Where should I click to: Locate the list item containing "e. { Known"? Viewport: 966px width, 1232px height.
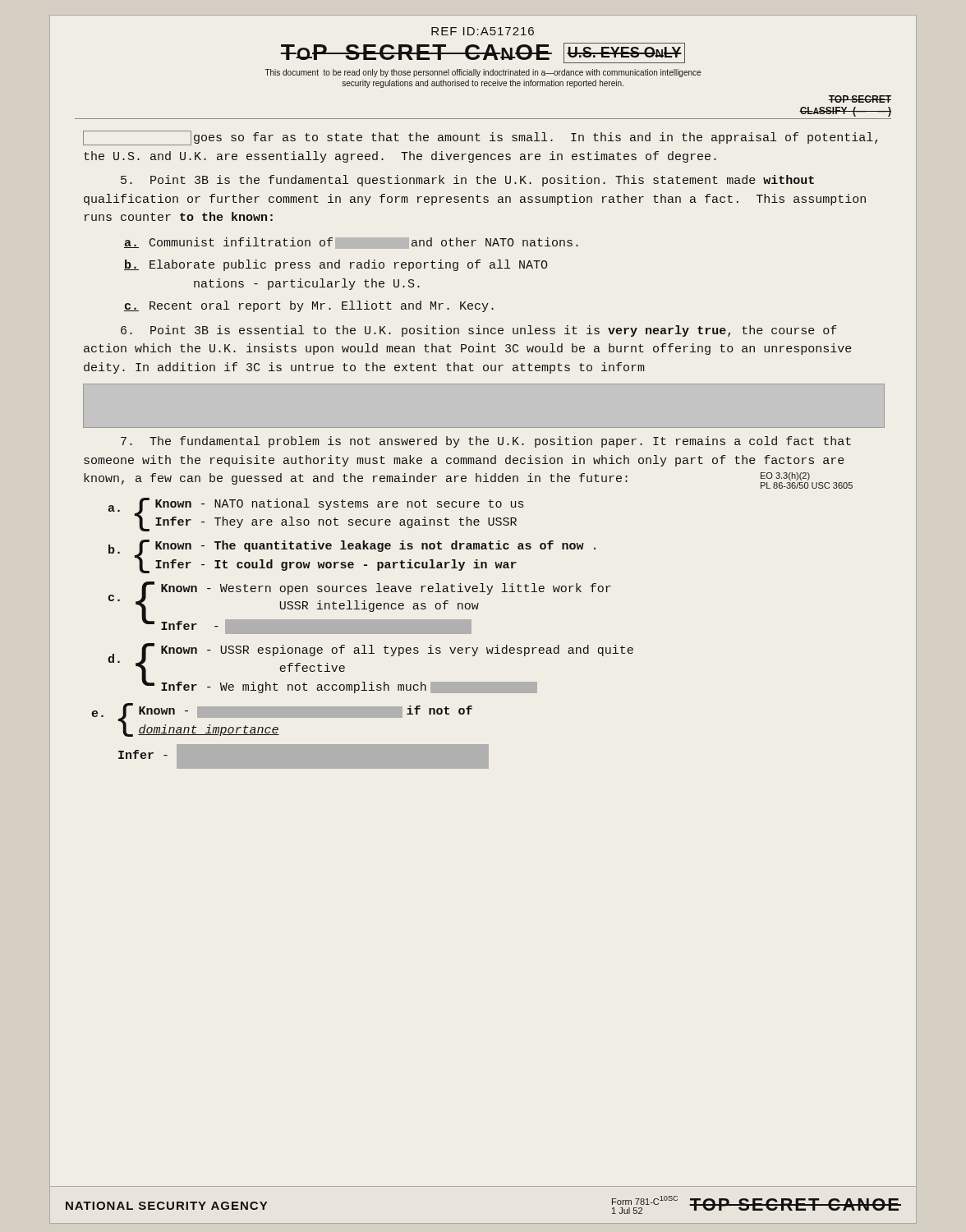tap(487, 735)
